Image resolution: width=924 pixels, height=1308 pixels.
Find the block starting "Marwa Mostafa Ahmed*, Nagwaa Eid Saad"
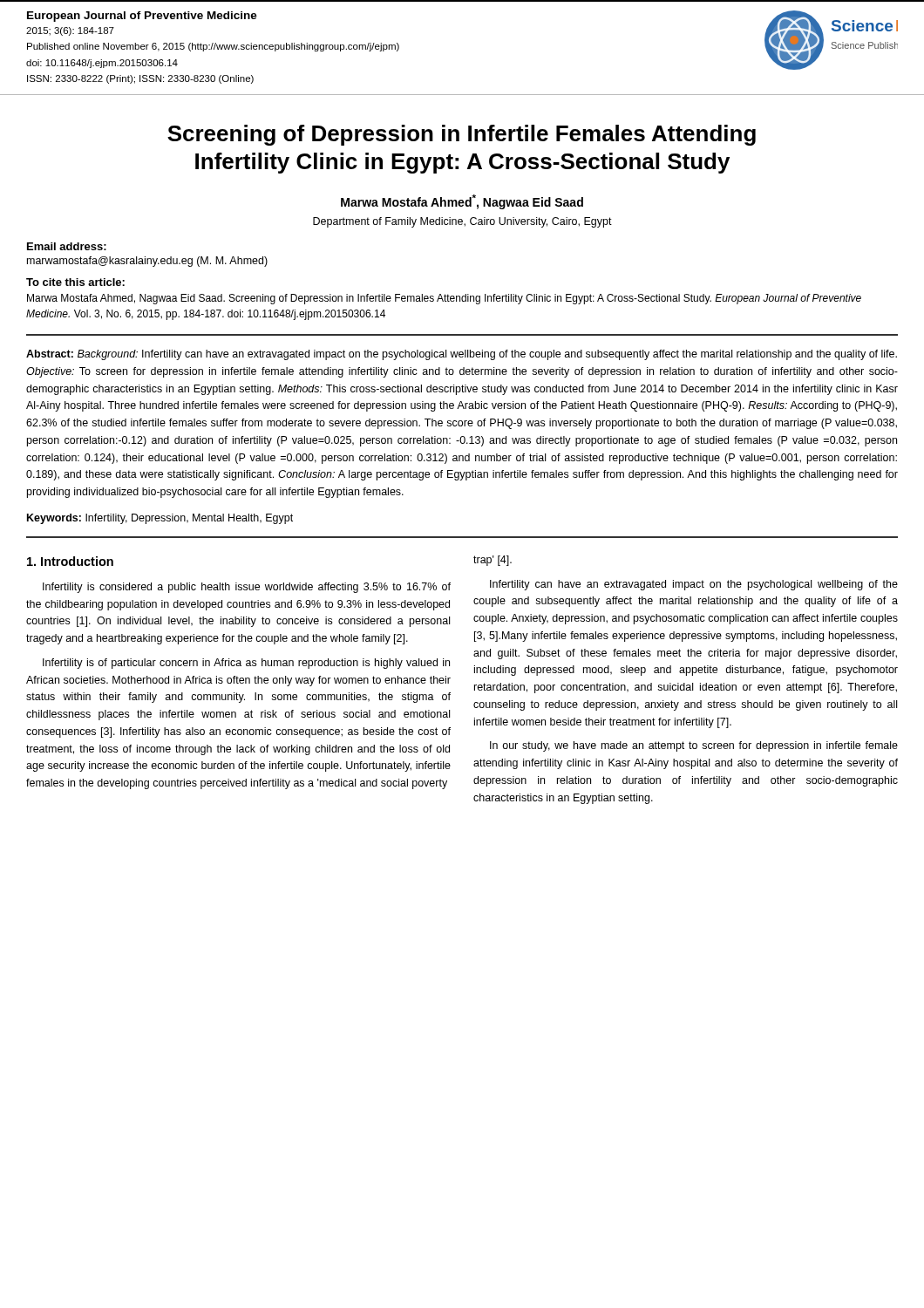(x=462, y=200)
